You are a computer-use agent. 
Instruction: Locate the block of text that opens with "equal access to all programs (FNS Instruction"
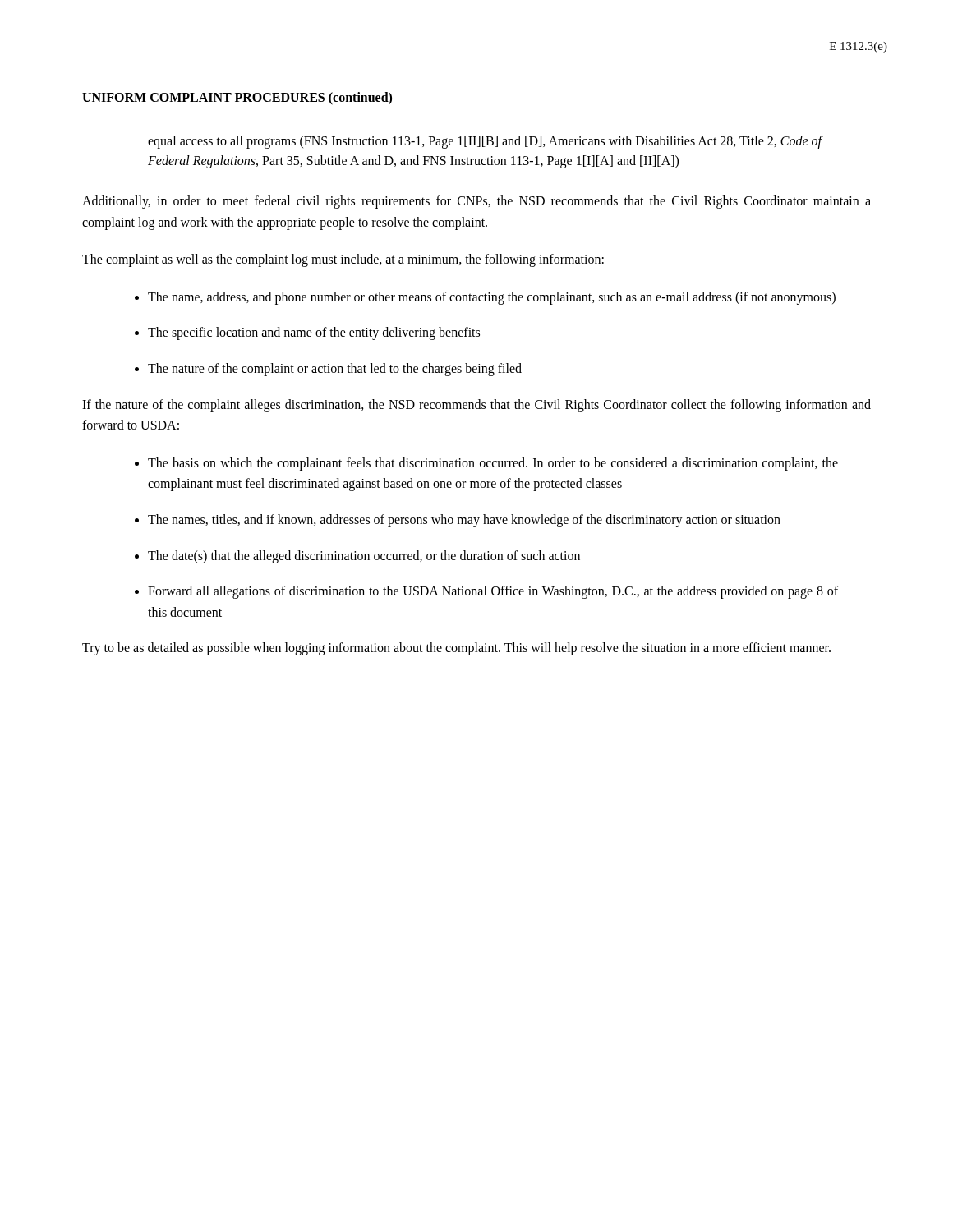(485, 151)
